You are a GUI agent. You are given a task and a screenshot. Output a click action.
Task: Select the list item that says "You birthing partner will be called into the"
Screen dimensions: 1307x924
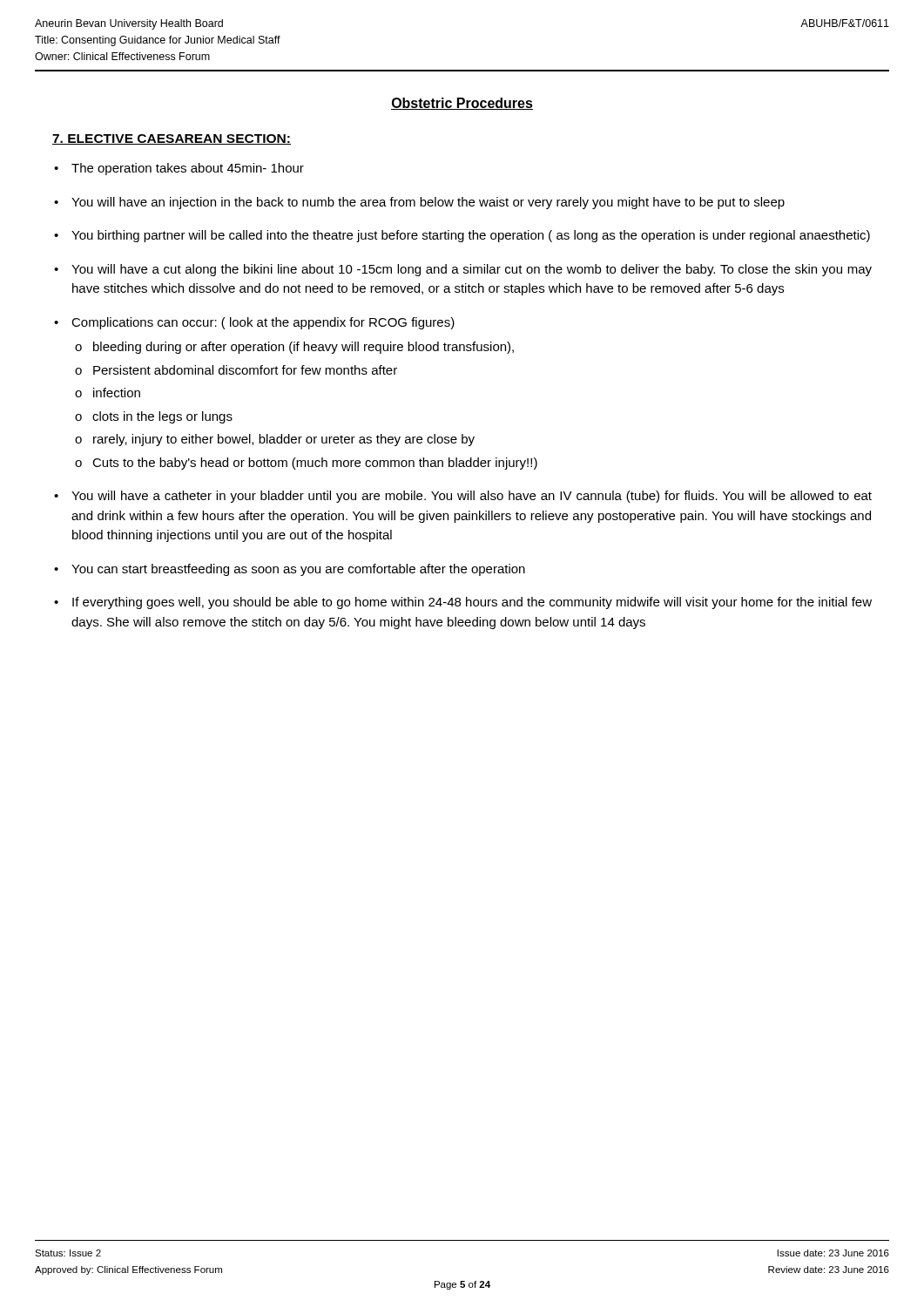click(x=471, y=235)
